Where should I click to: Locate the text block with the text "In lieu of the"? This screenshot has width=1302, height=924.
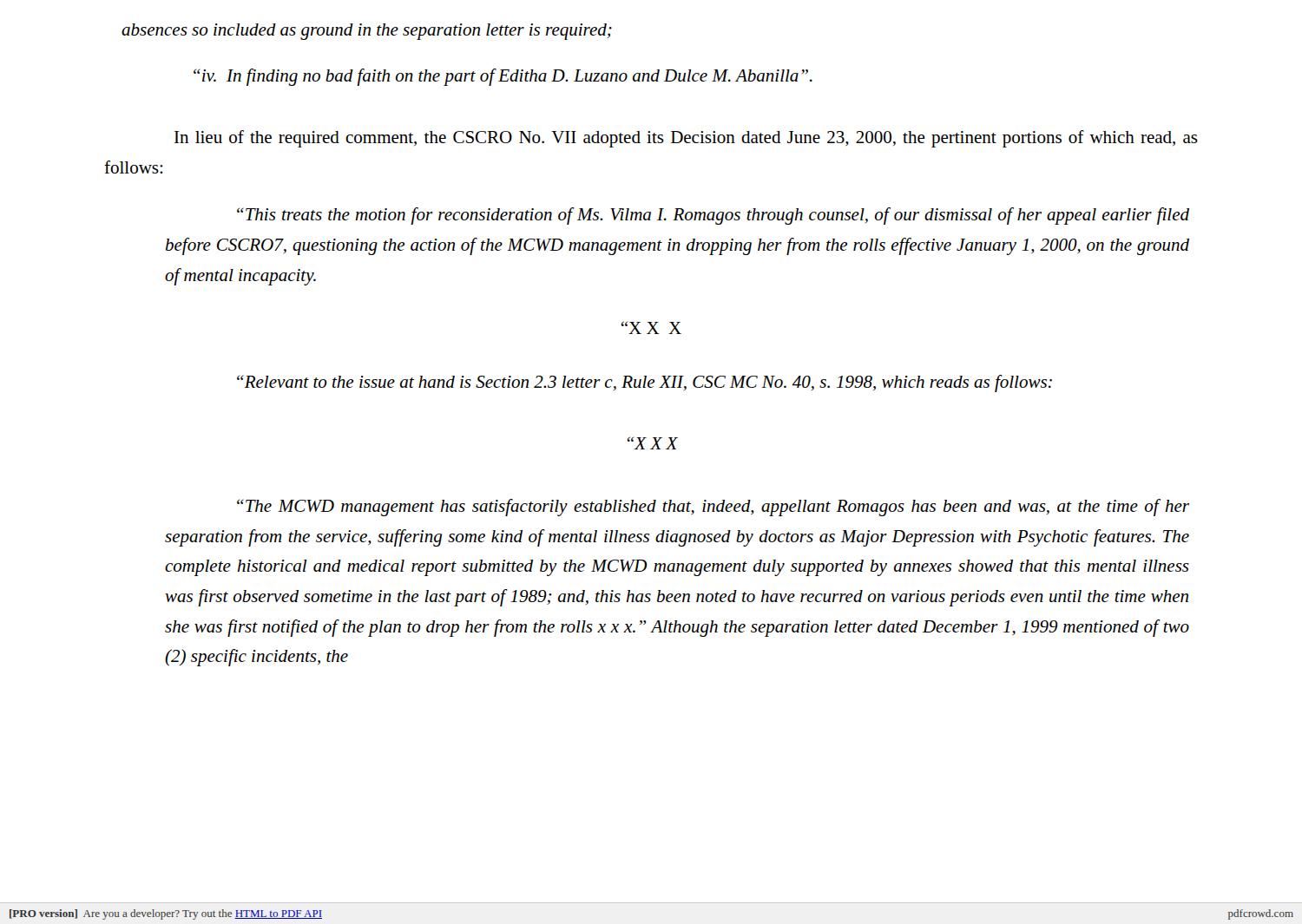click(651, 152)
